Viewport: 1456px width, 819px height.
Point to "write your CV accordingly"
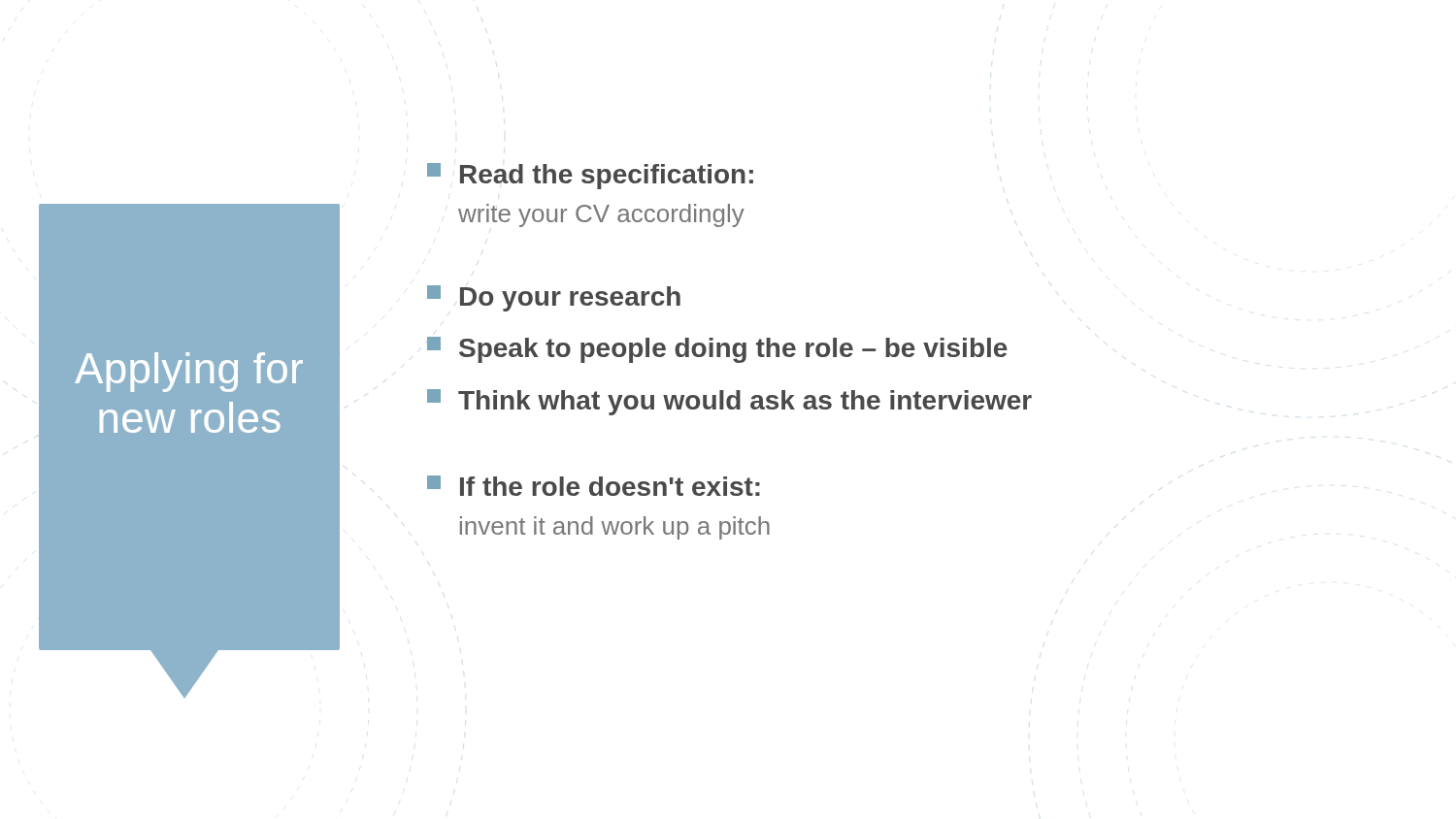601,214
